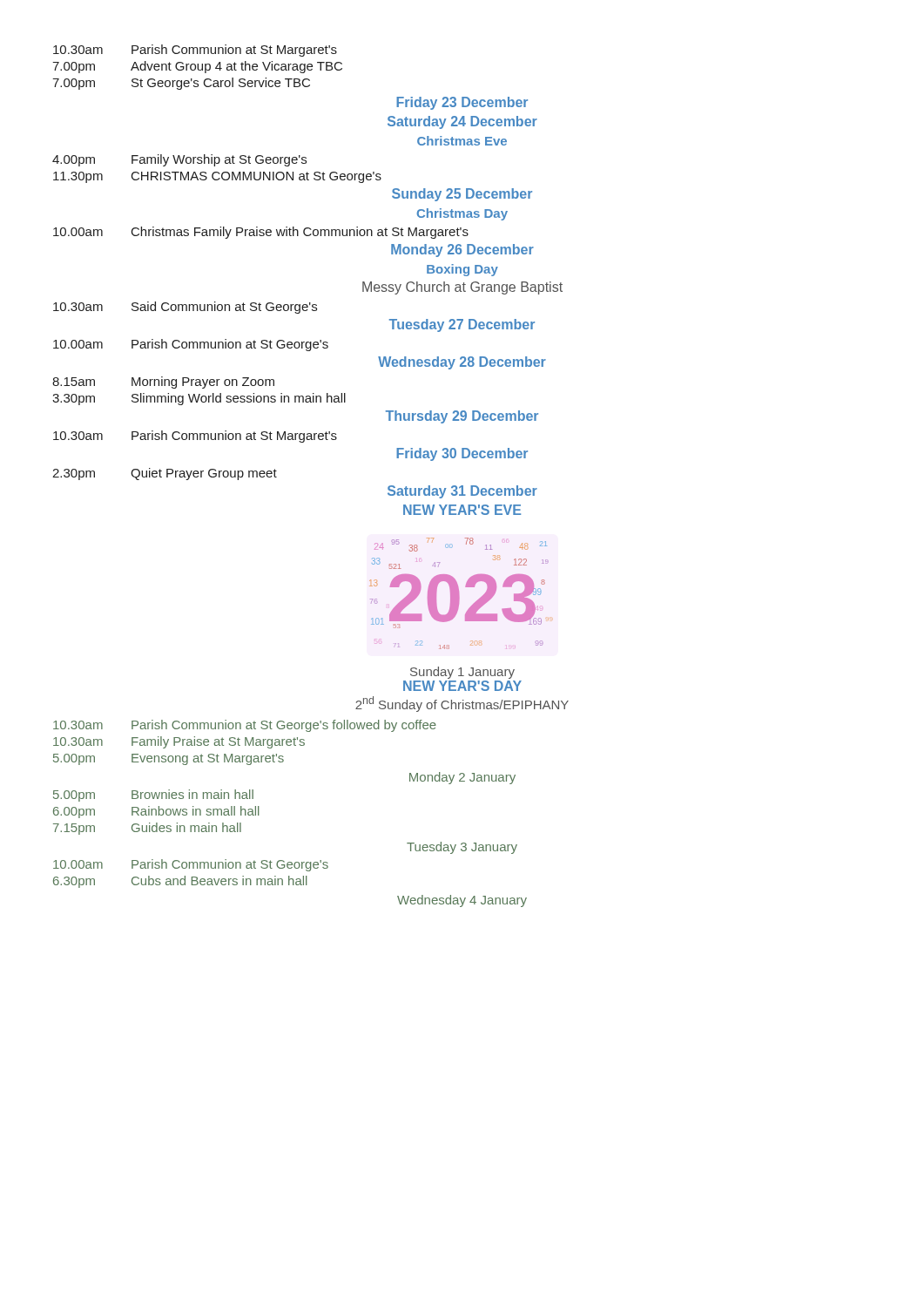The height and width of the screenshot is (1307, 924).
Task: Find the text block starting "Tuesday 3 January"
Action: coord(462,846)
